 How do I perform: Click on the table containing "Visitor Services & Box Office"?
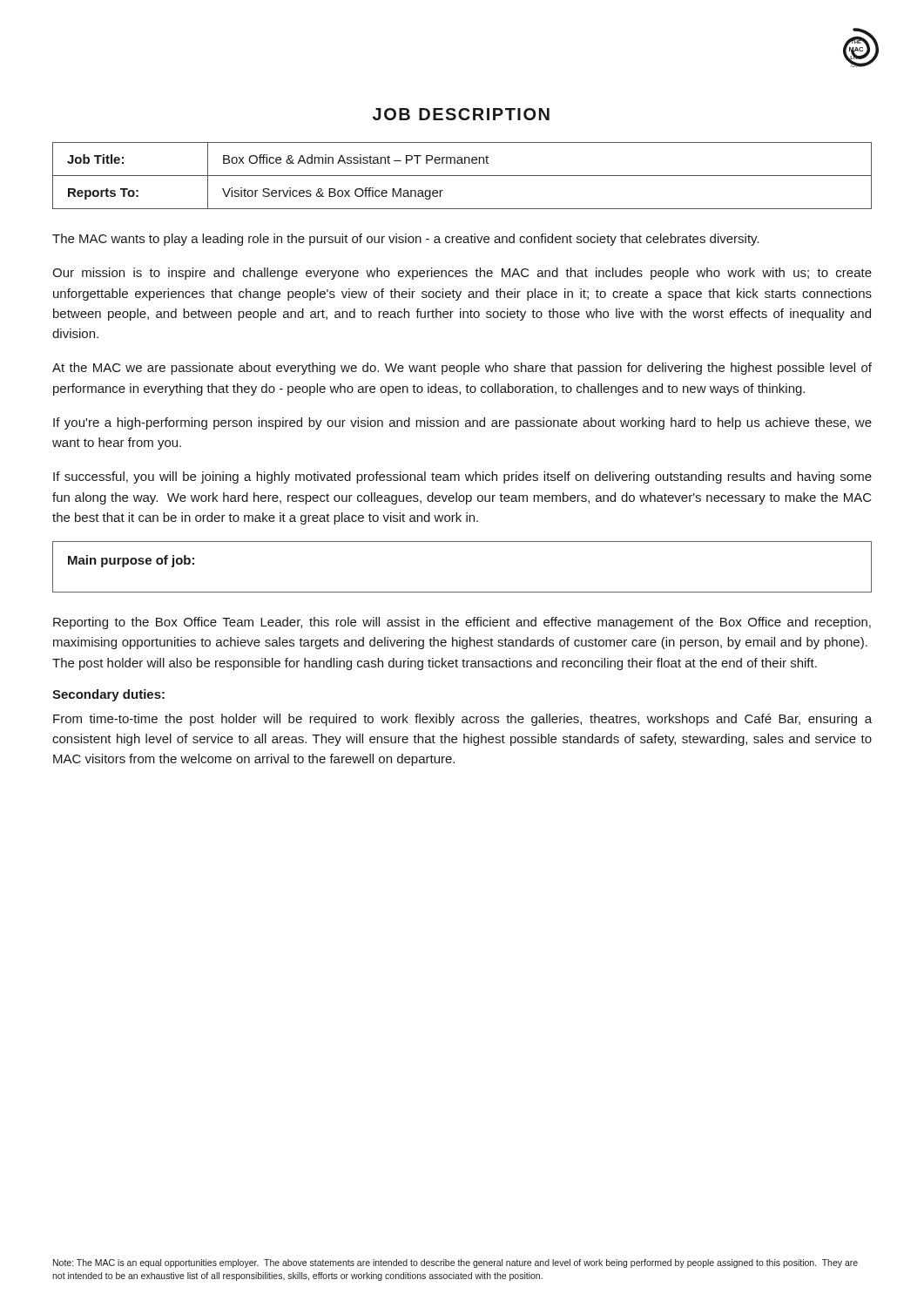pyautogui.click(x=462, y=176)
